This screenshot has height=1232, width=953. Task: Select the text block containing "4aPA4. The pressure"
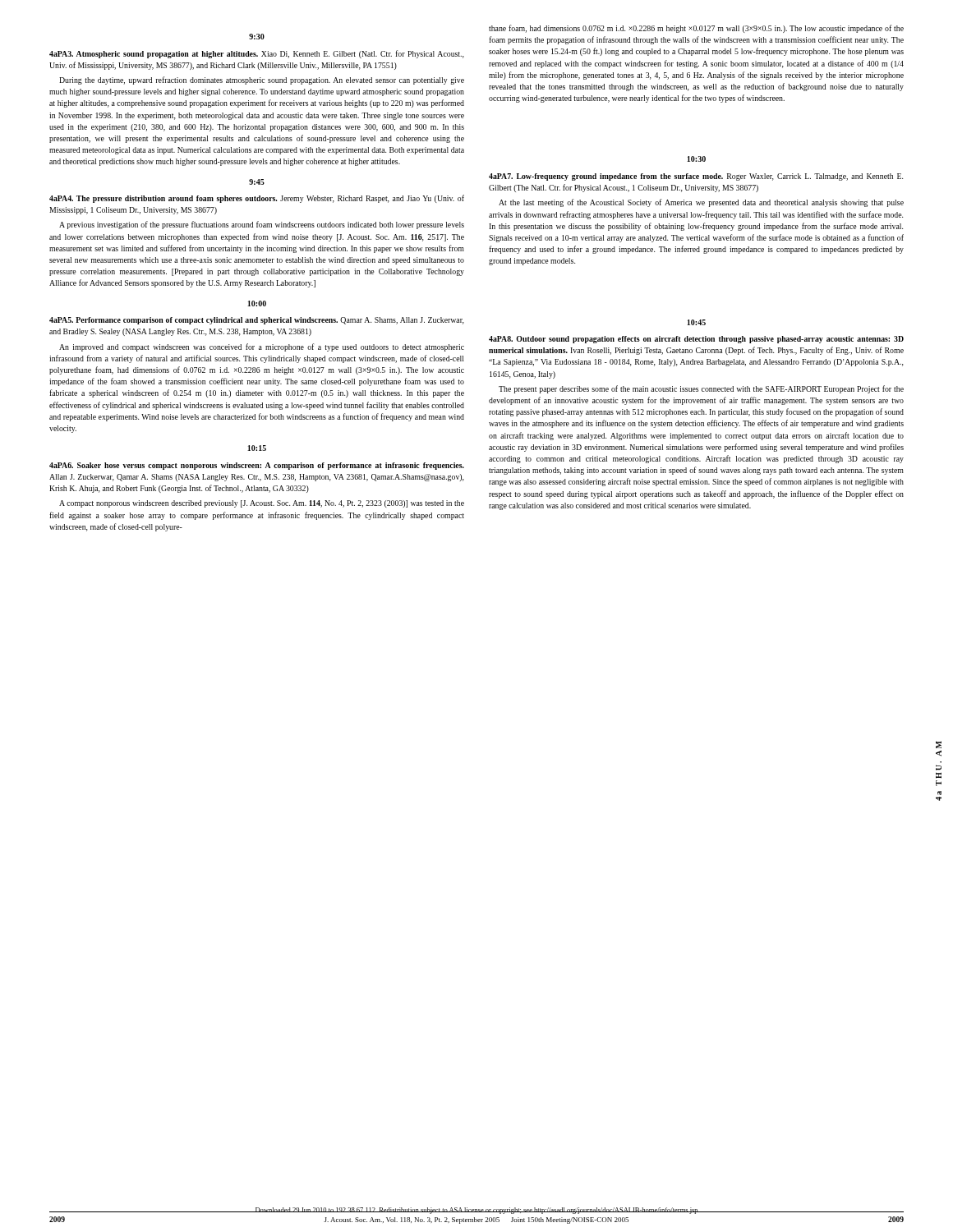click(x=257, y=241)
